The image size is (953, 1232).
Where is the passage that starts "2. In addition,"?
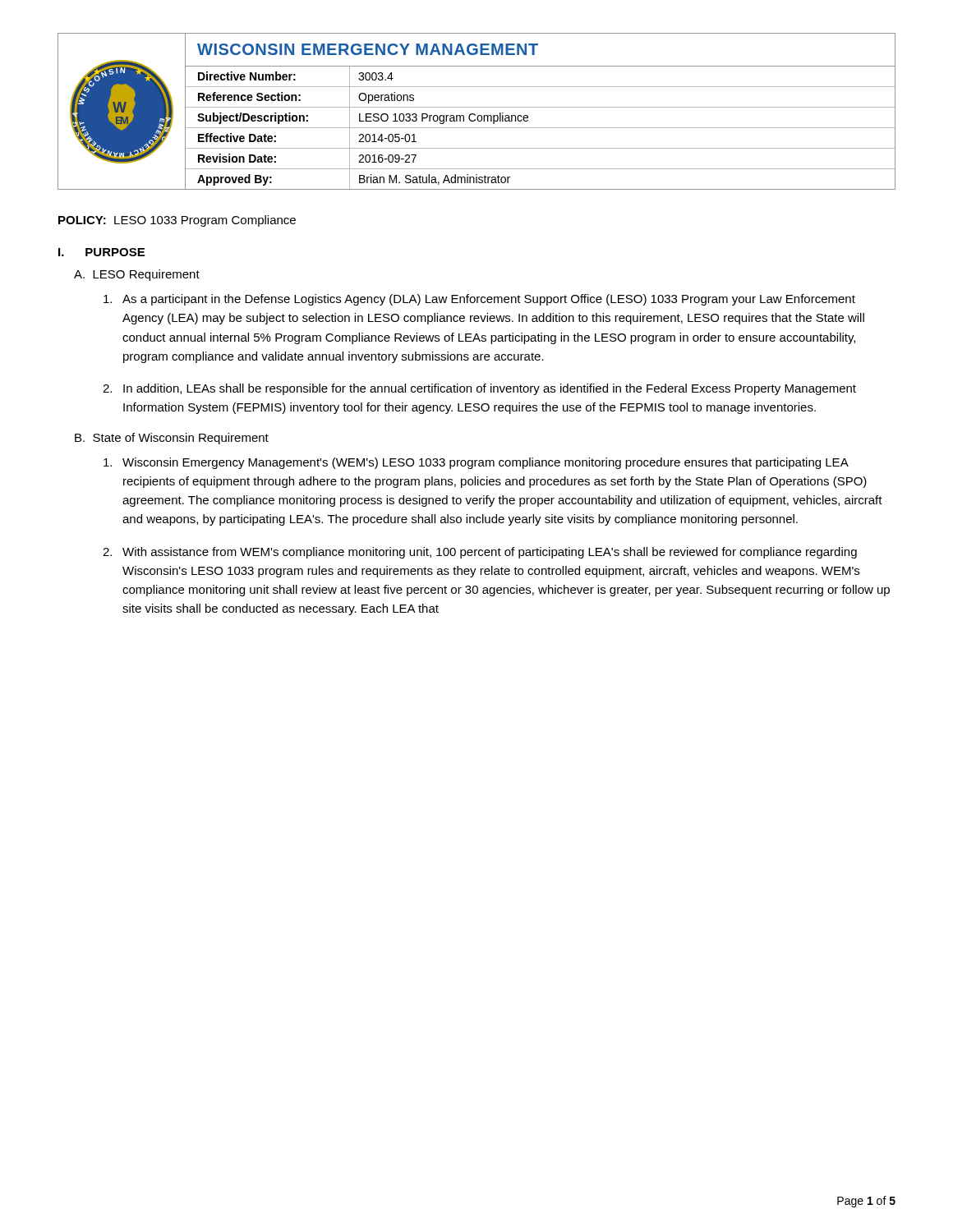point(499,398)
